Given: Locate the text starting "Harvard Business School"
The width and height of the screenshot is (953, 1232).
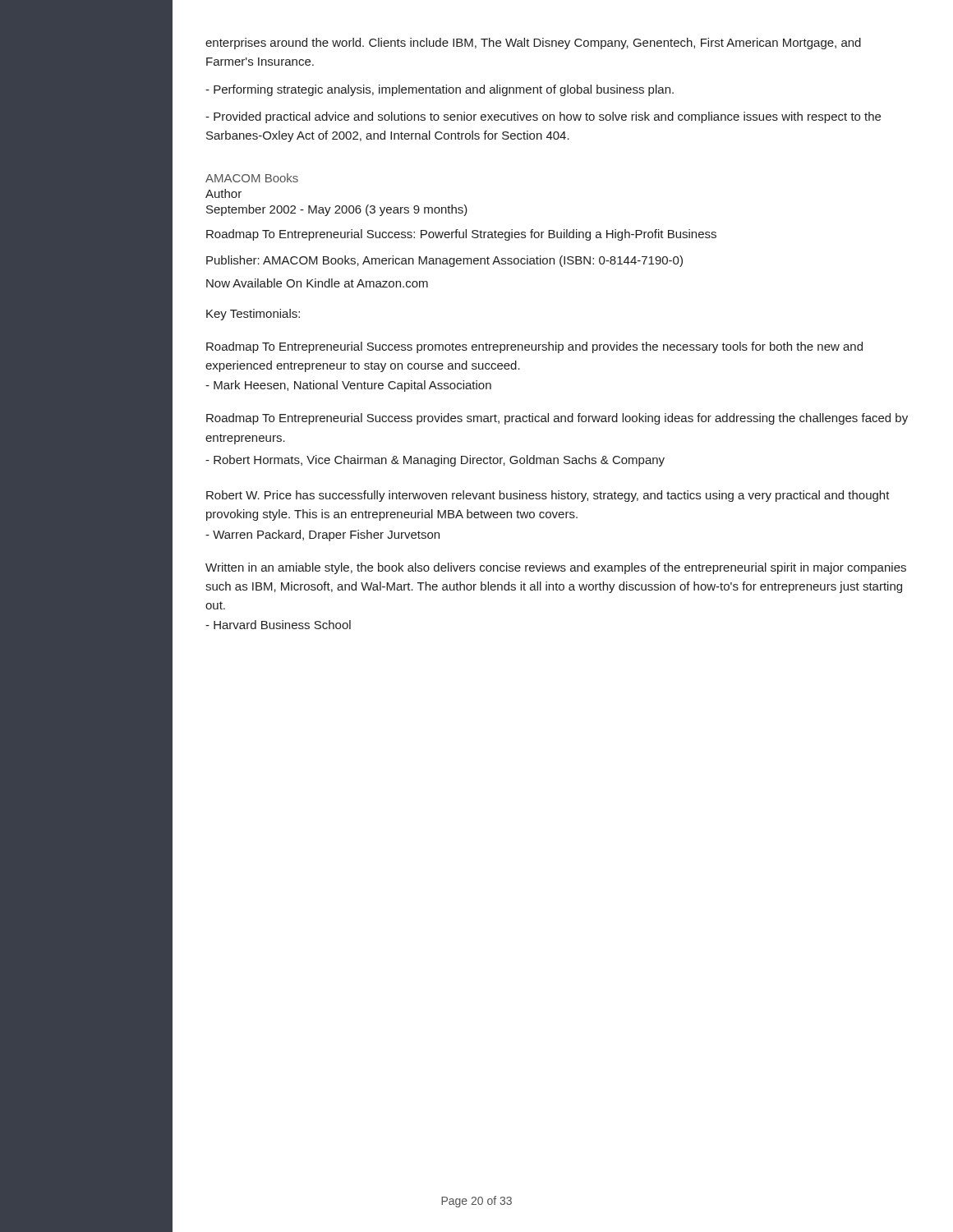Looking at the screenshot, I should 278,625.
